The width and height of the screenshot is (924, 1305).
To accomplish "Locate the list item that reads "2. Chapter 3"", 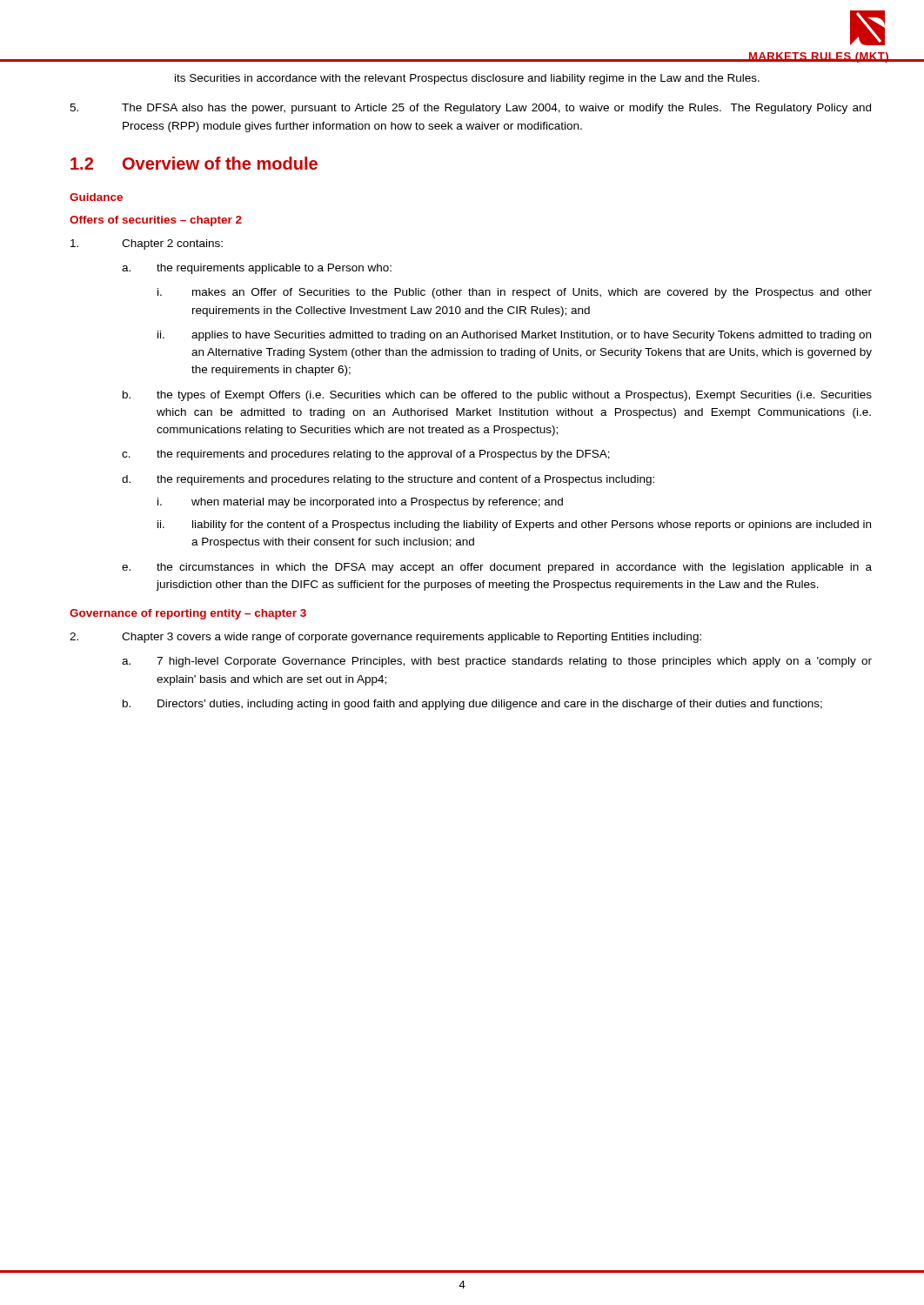I will coord(471,637).
